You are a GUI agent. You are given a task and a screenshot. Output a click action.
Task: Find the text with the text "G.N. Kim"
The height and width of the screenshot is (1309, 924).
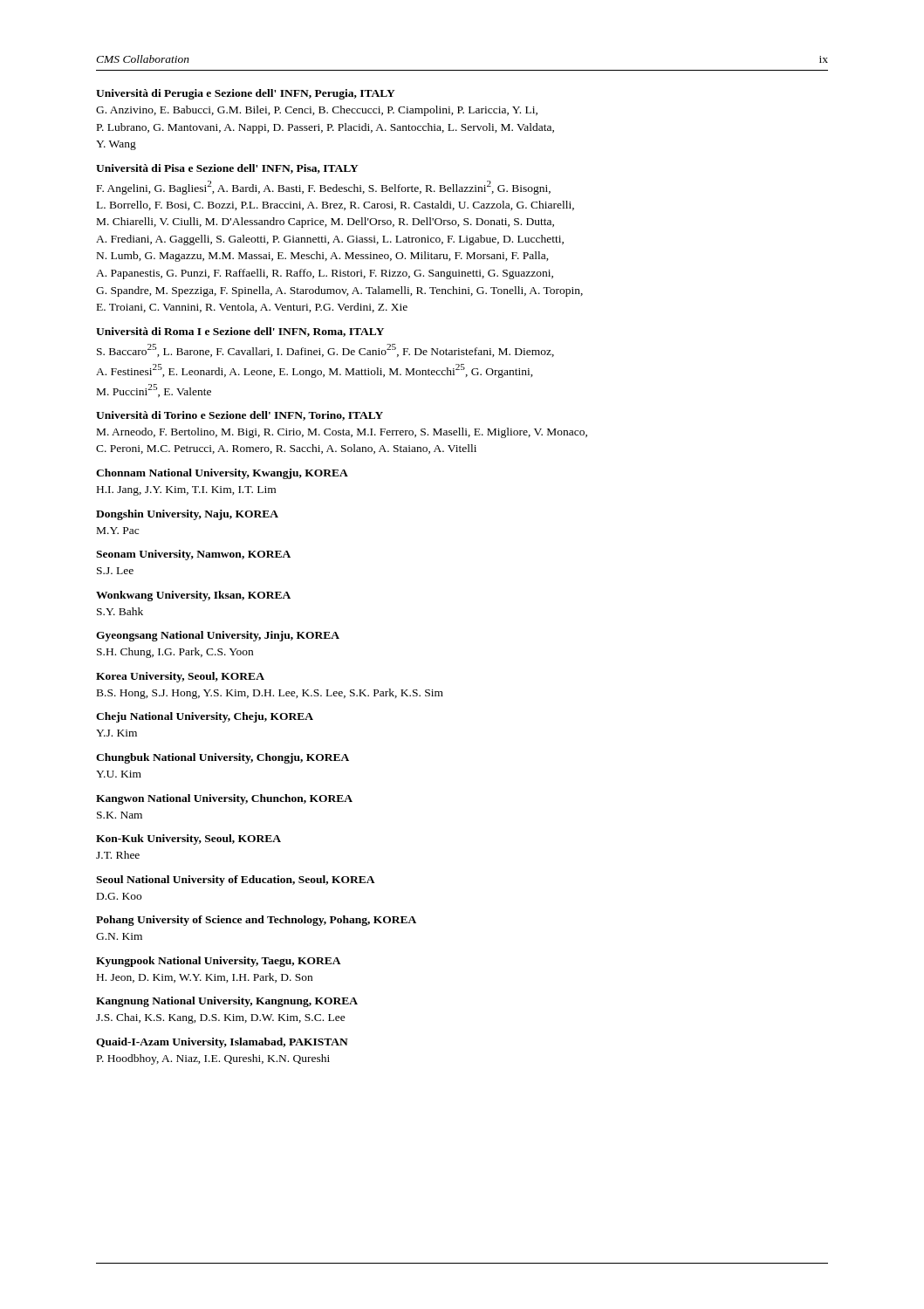click(119, 936)
